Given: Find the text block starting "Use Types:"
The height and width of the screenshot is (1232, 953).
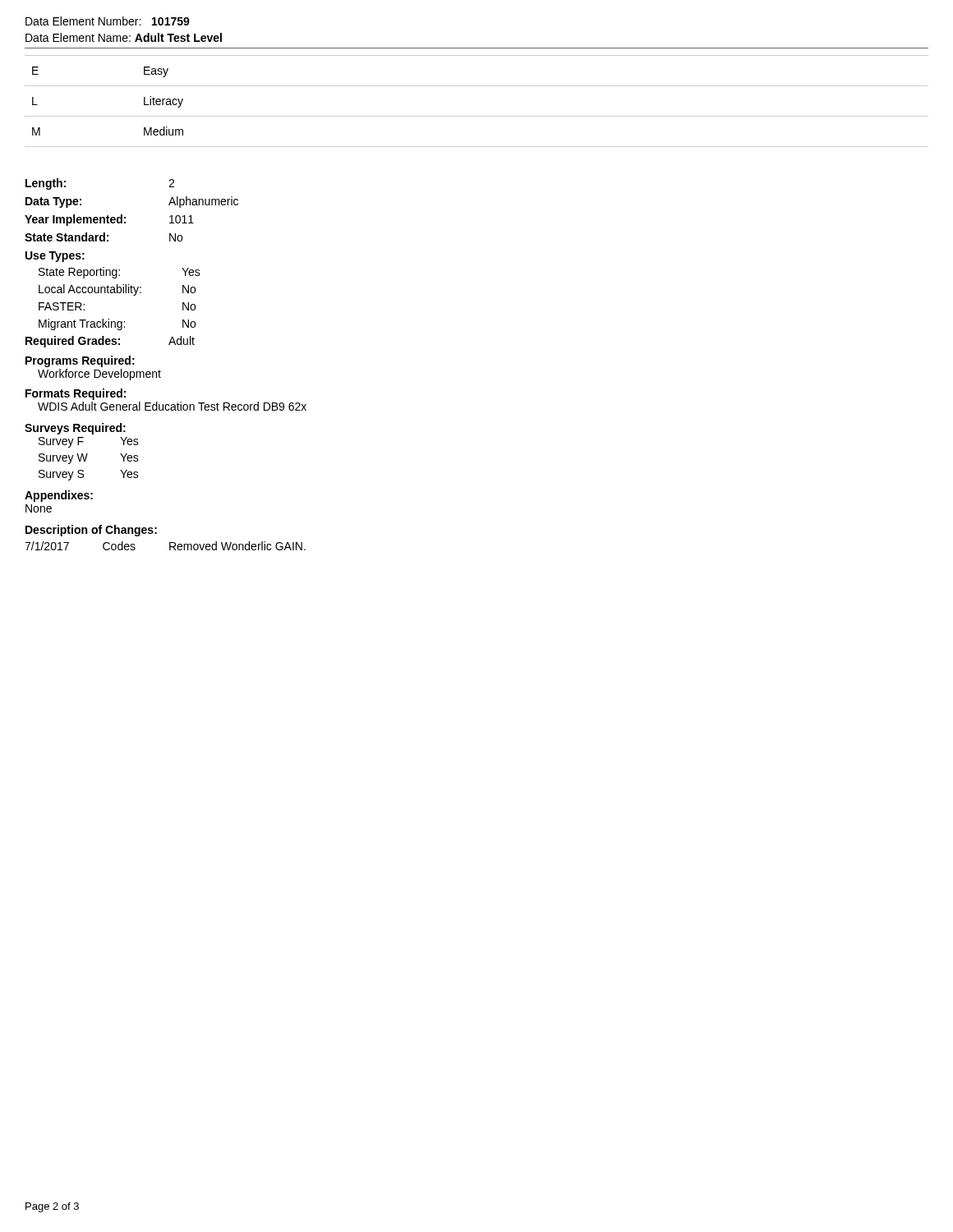Looking at the screenshot, I should point(55,255).
